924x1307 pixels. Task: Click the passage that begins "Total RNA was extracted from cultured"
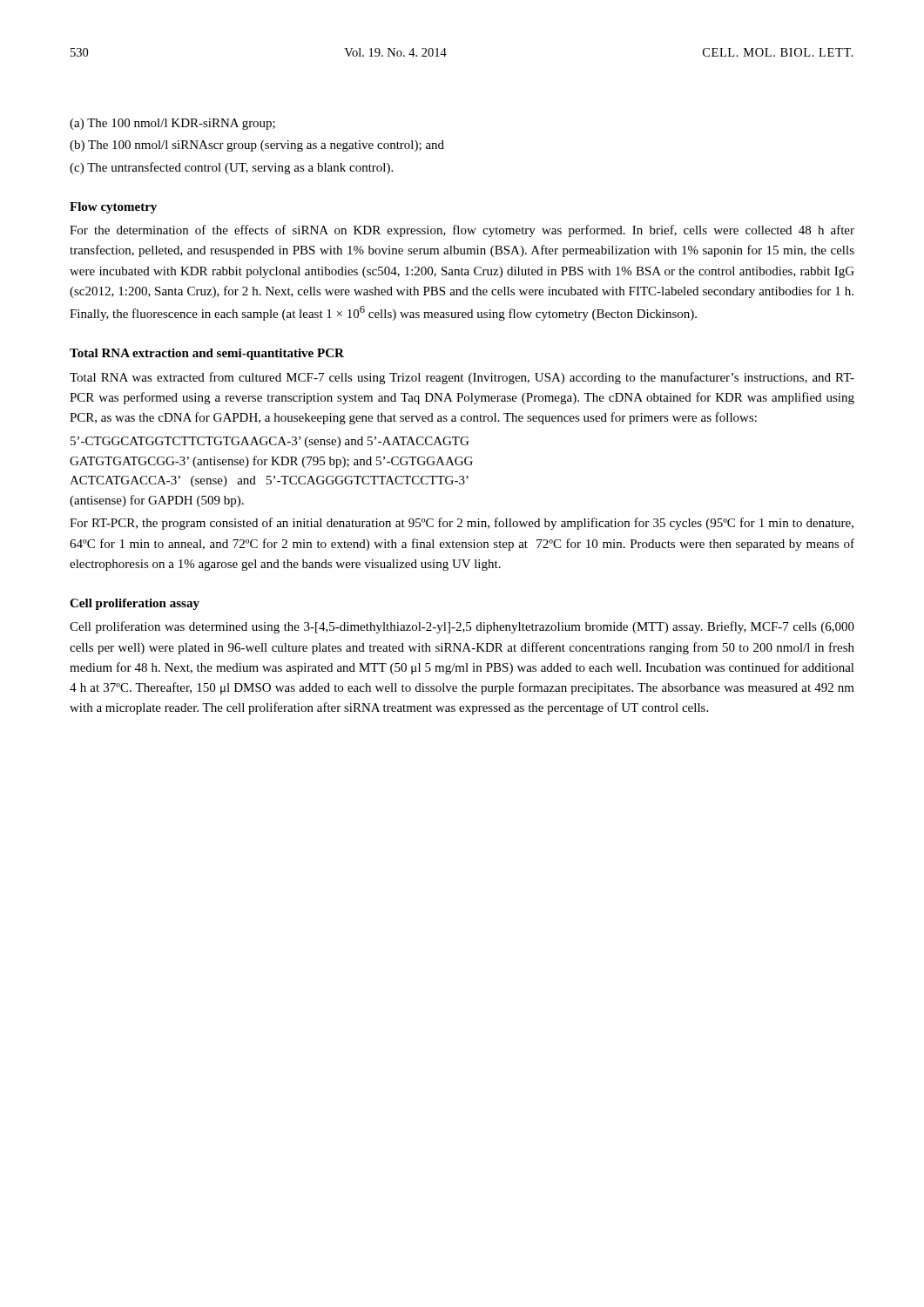(462, 397)
